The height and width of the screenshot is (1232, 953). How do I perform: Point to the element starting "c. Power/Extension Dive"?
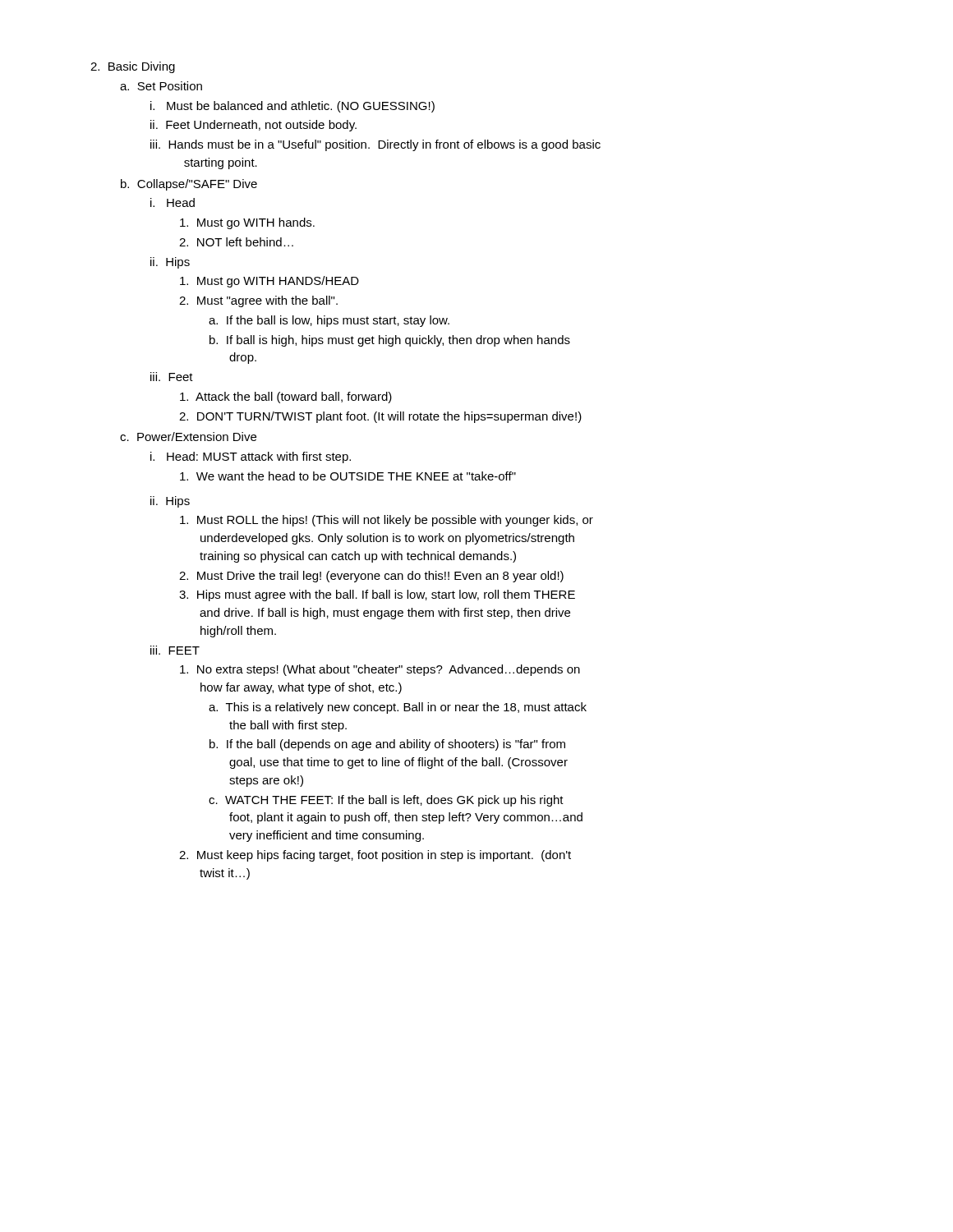pyautogui.click(x=188, y=437)
